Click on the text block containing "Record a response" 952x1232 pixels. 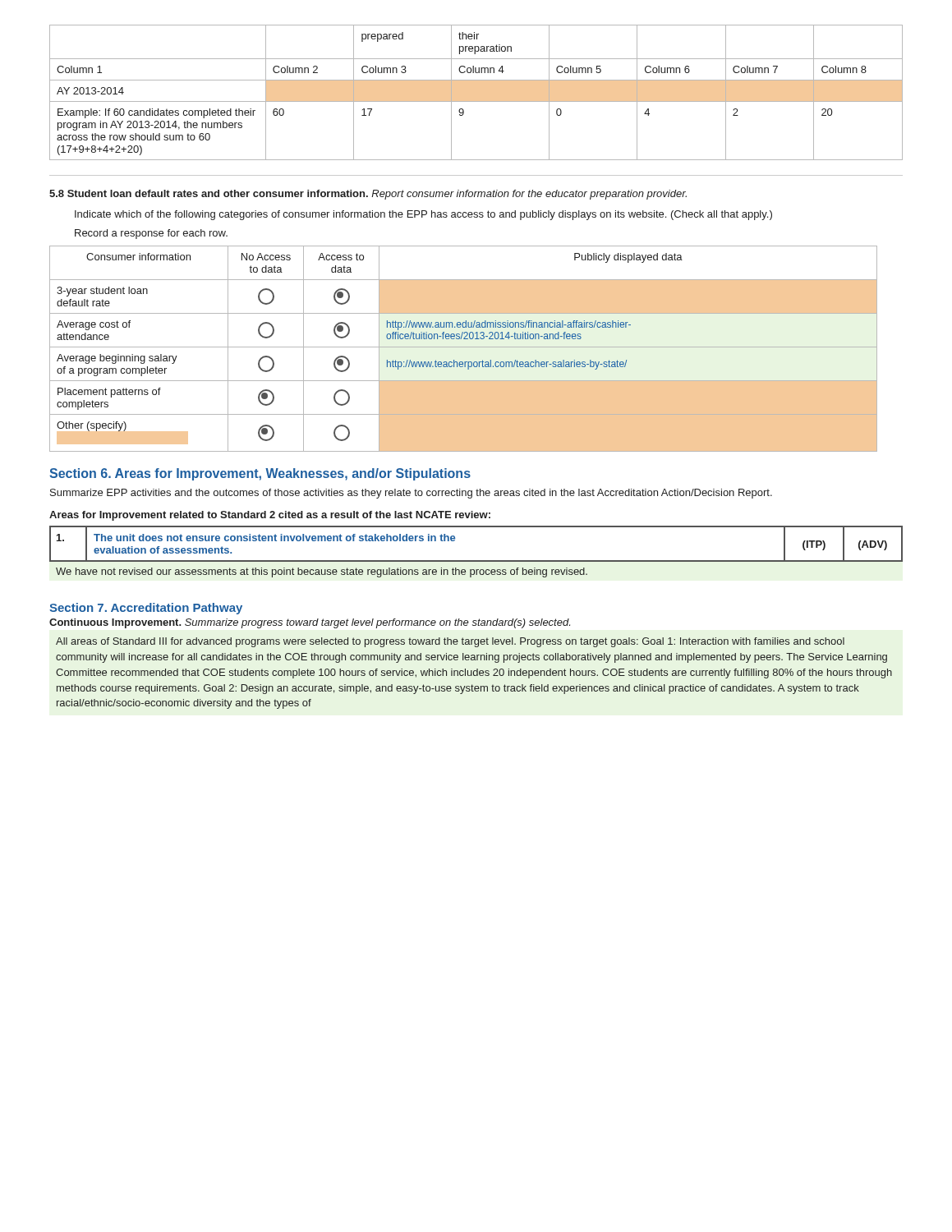click(151, 233)
